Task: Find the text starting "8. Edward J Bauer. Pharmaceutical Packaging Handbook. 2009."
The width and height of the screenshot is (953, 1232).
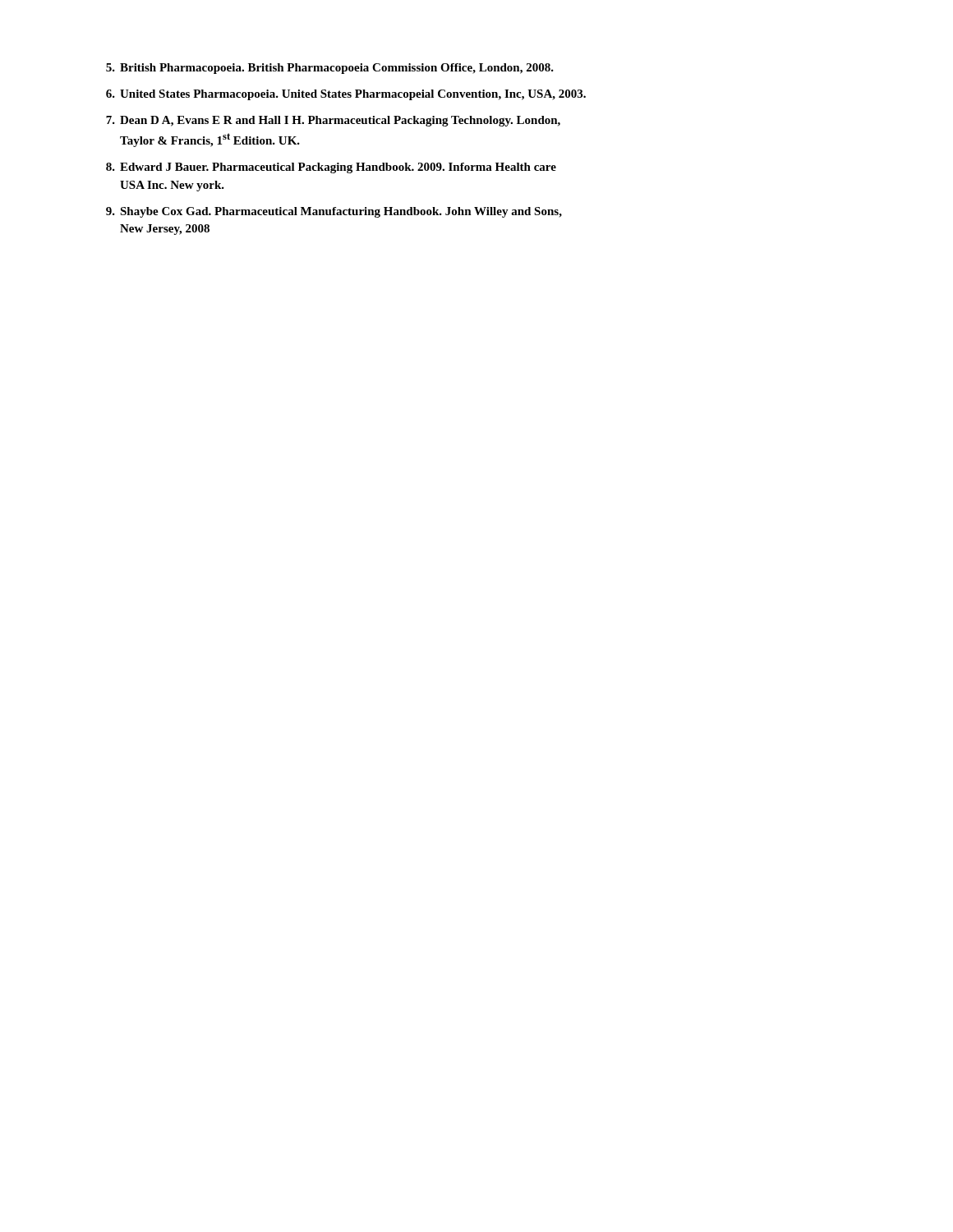Action: (476, 176)
